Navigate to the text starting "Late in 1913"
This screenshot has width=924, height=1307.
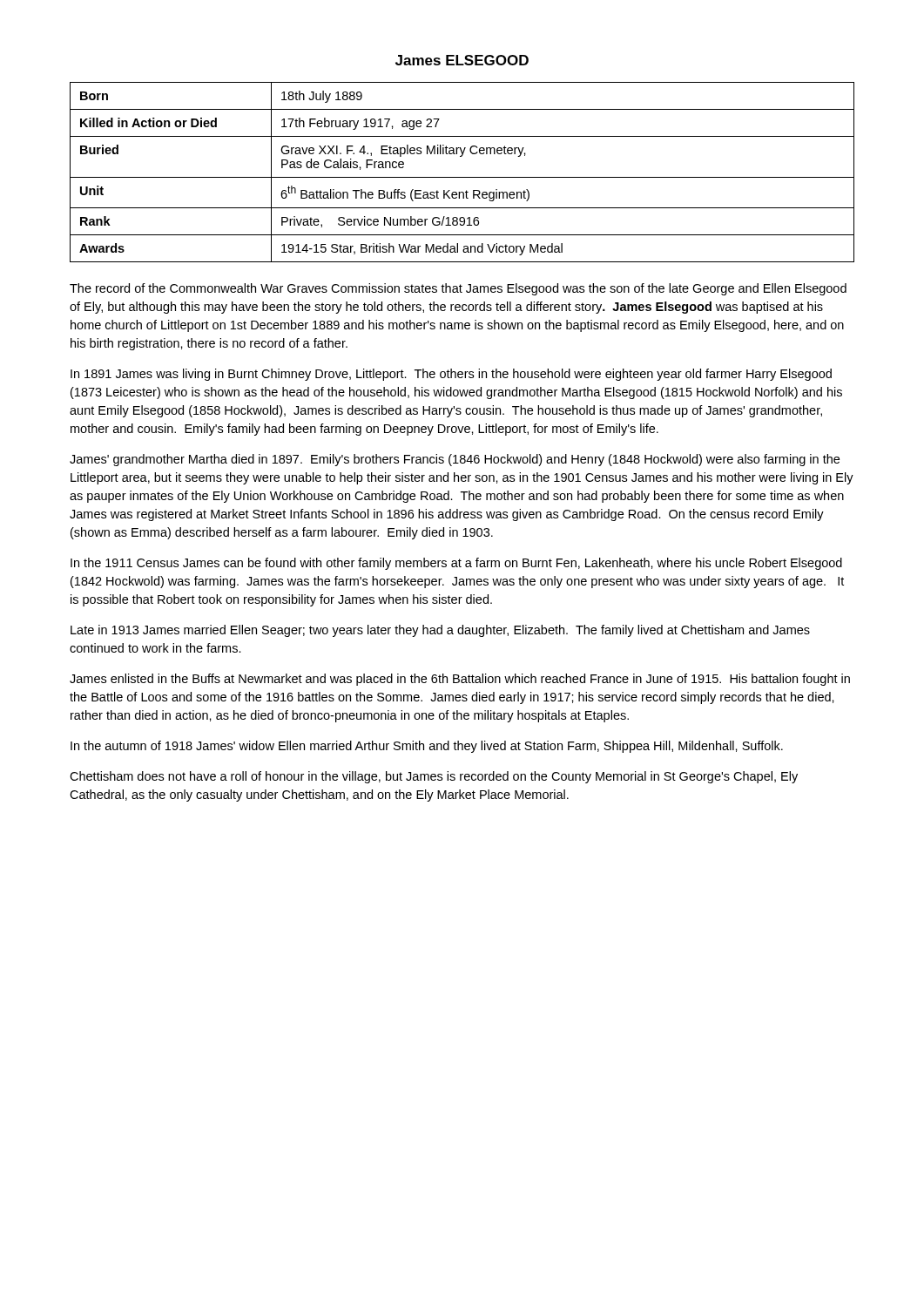tap(440, 639)
